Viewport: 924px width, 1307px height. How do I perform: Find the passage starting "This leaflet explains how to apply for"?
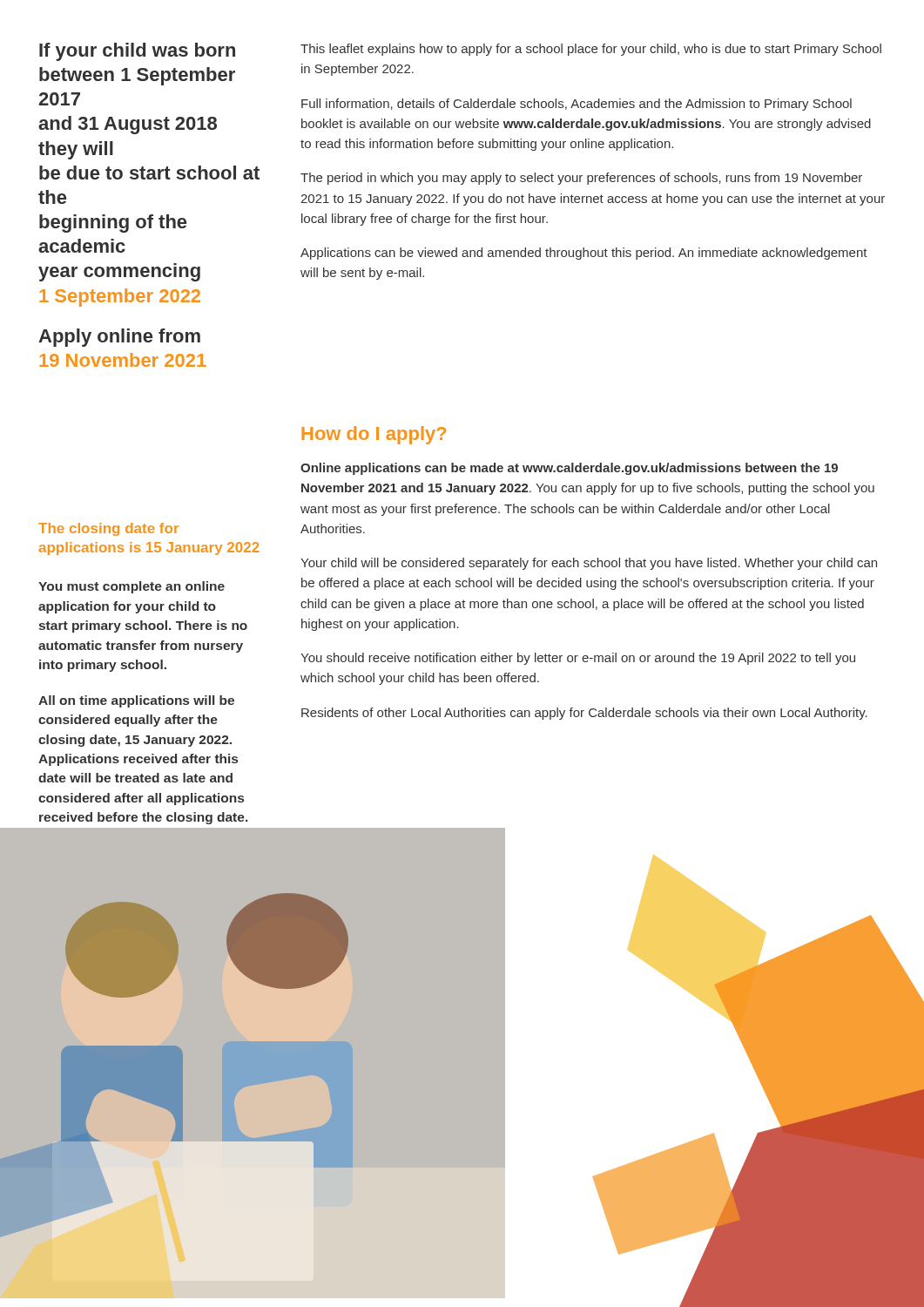[x=591, y=58]
